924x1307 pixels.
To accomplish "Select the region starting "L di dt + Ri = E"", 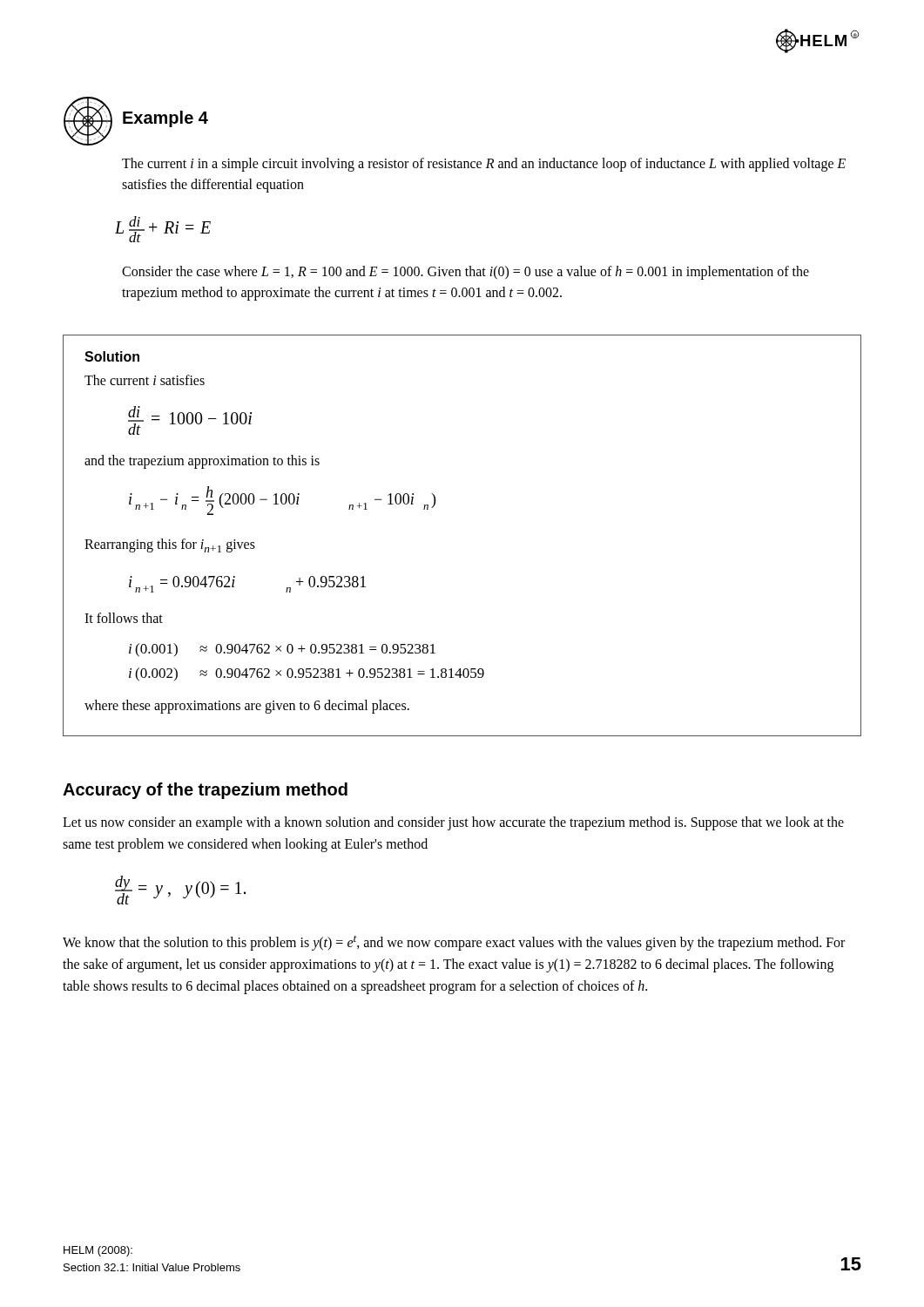I will tap(185, 228).
